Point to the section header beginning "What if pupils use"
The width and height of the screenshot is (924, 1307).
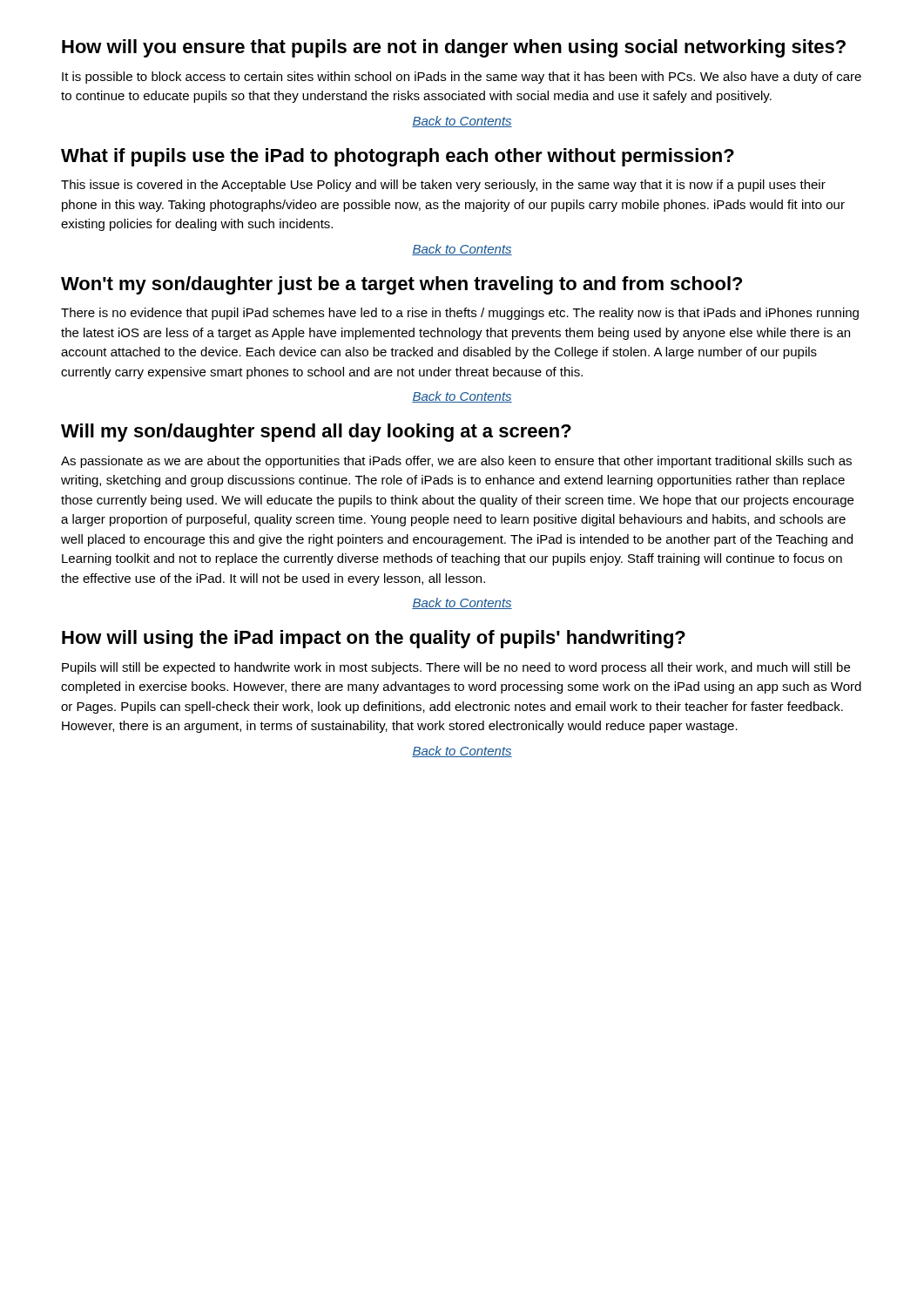[x=398, y=155]
